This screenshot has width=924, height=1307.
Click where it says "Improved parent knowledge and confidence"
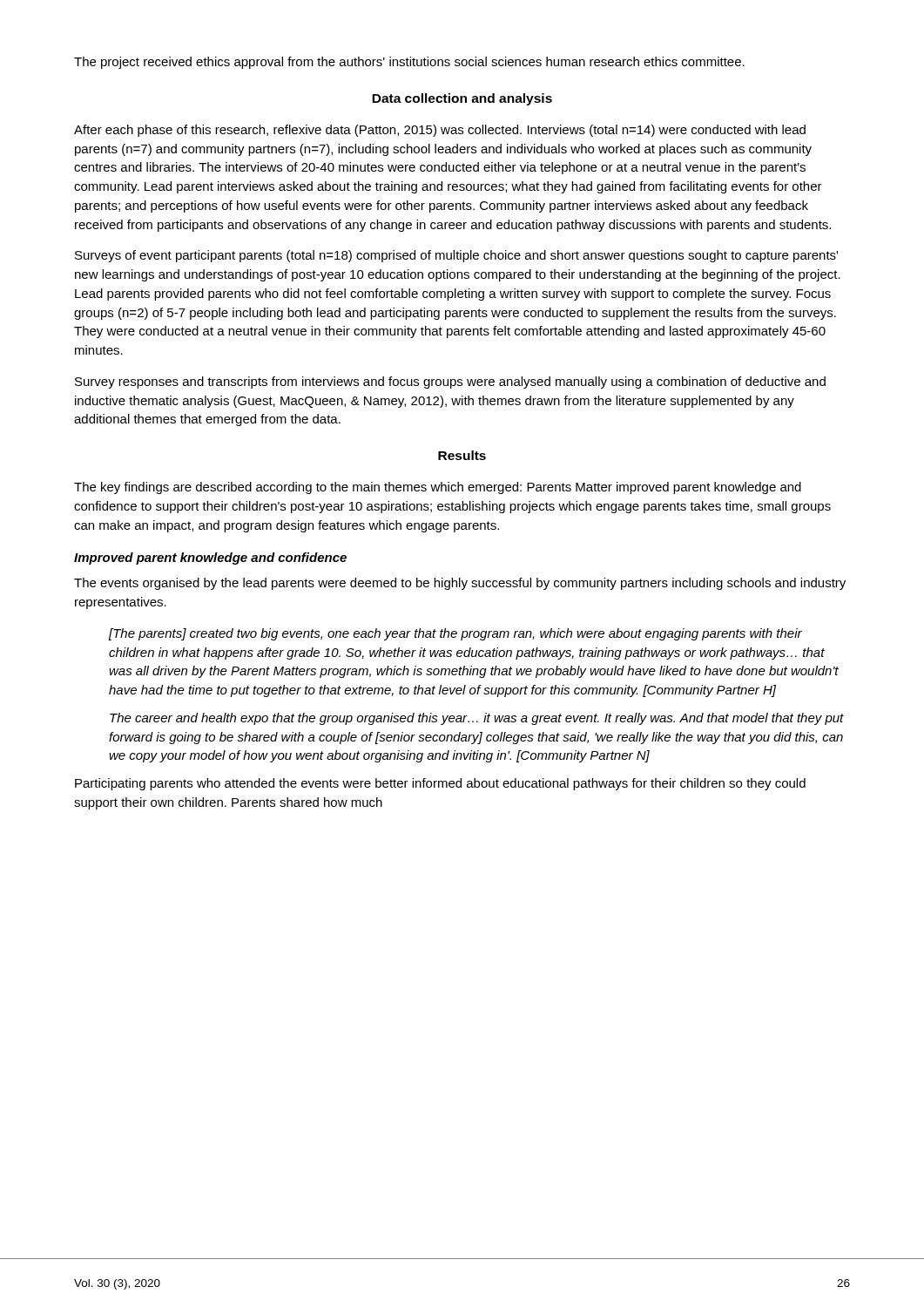(210, 557)
